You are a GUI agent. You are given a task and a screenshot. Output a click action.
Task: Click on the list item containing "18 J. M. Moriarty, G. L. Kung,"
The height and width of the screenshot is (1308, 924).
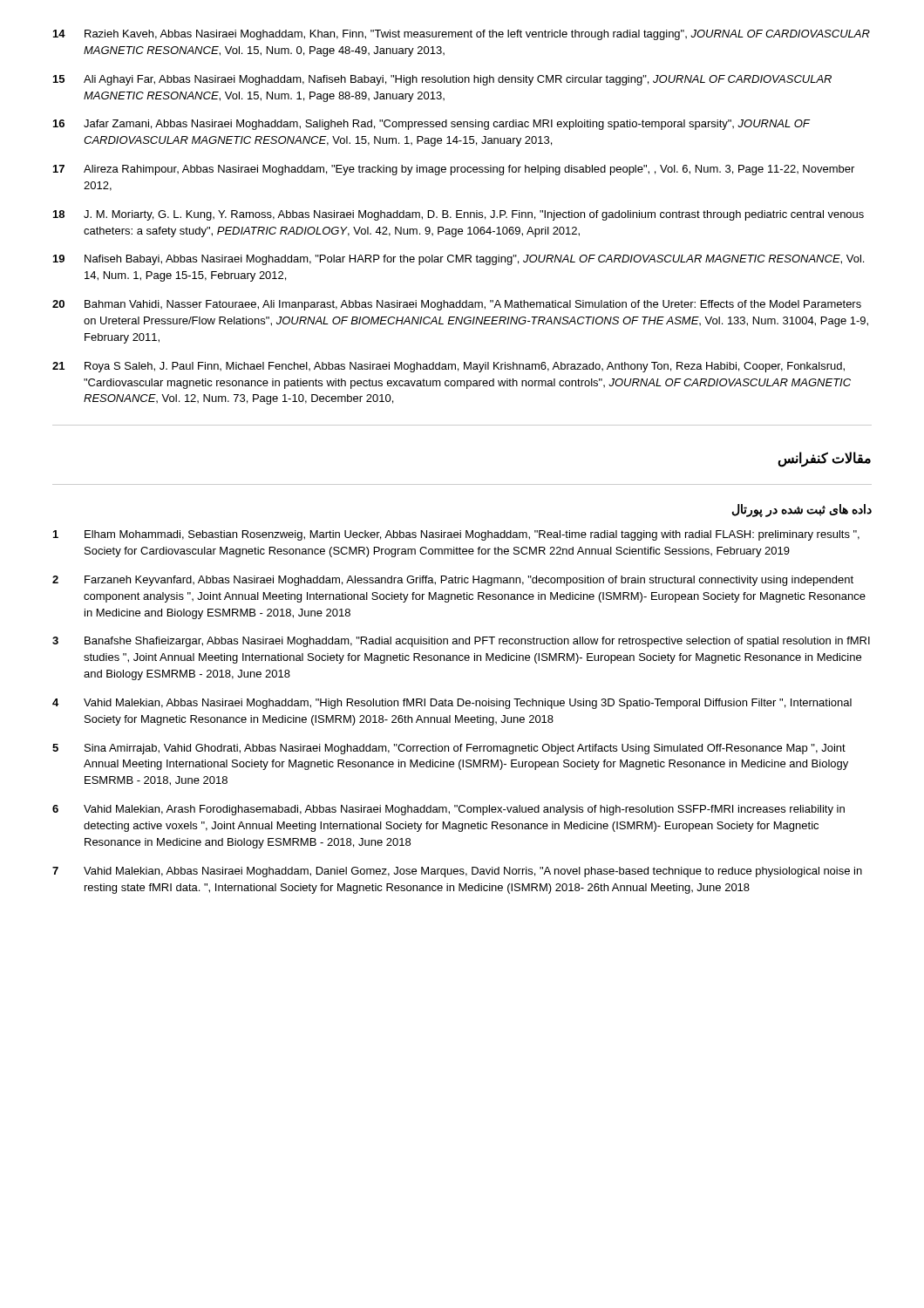(462, 223)
